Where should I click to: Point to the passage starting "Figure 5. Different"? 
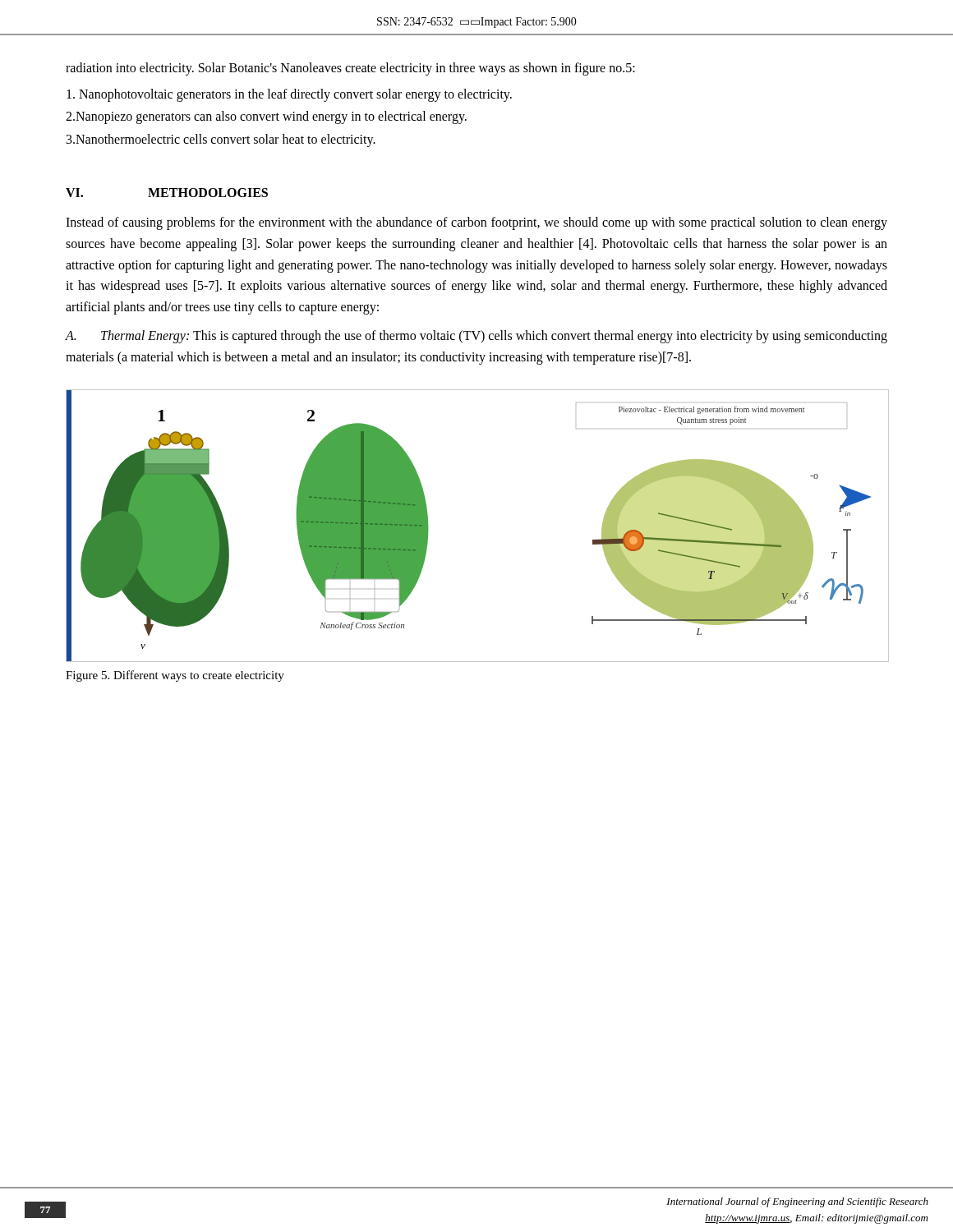point(175,675)
